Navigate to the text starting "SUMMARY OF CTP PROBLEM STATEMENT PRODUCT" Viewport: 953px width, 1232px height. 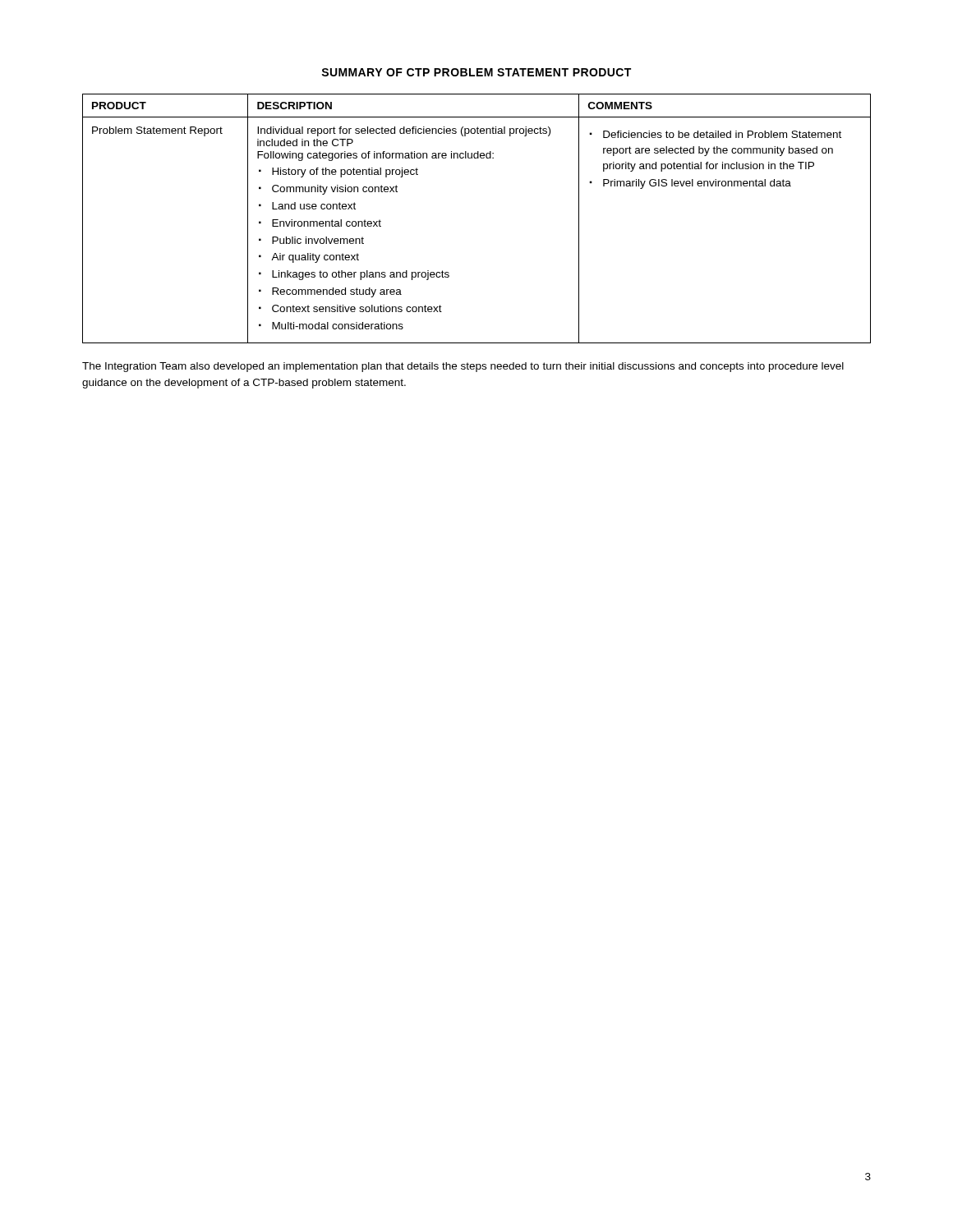coord(476,72)
